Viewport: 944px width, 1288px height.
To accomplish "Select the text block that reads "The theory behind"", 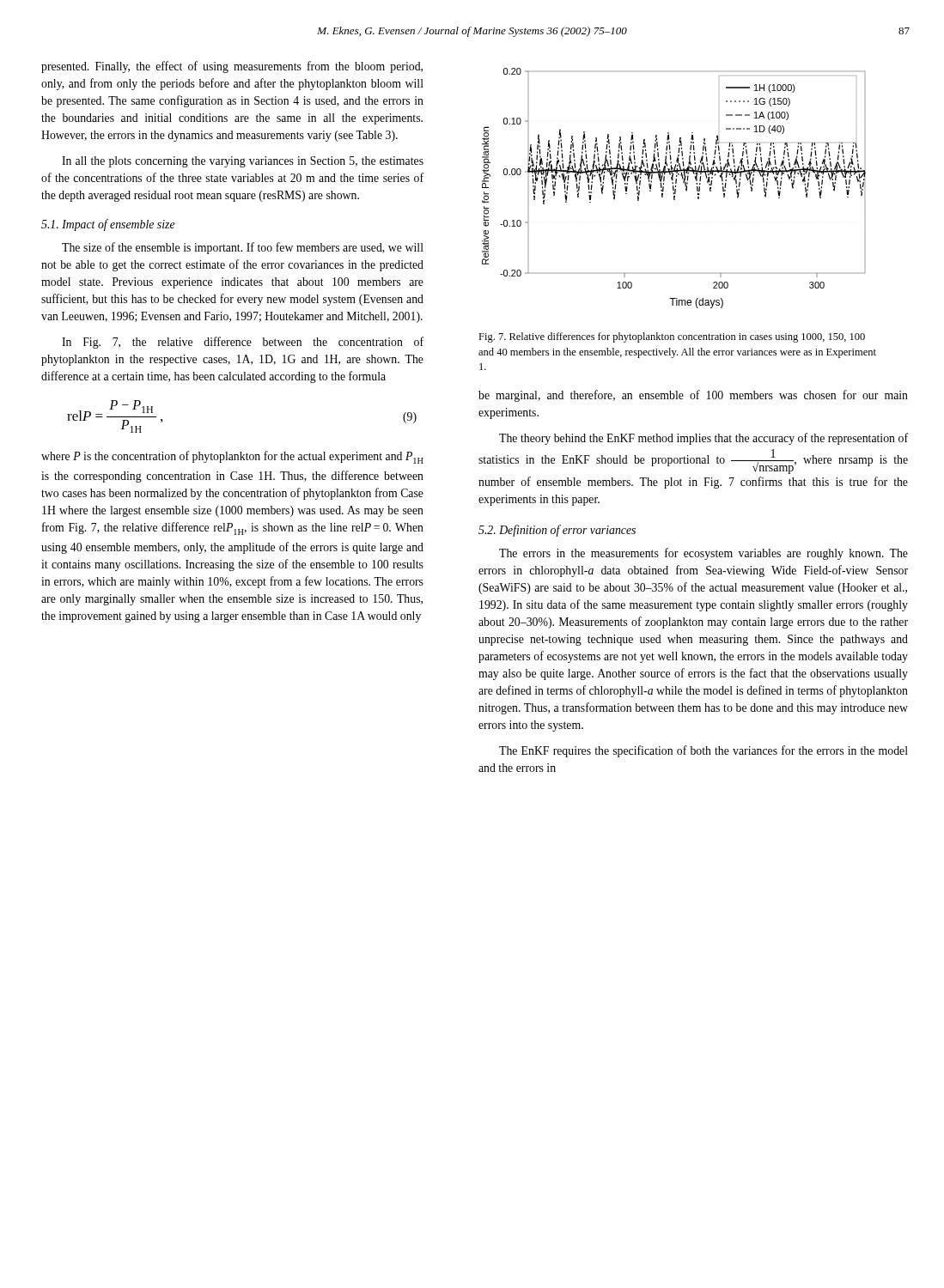I will (693, 469).
